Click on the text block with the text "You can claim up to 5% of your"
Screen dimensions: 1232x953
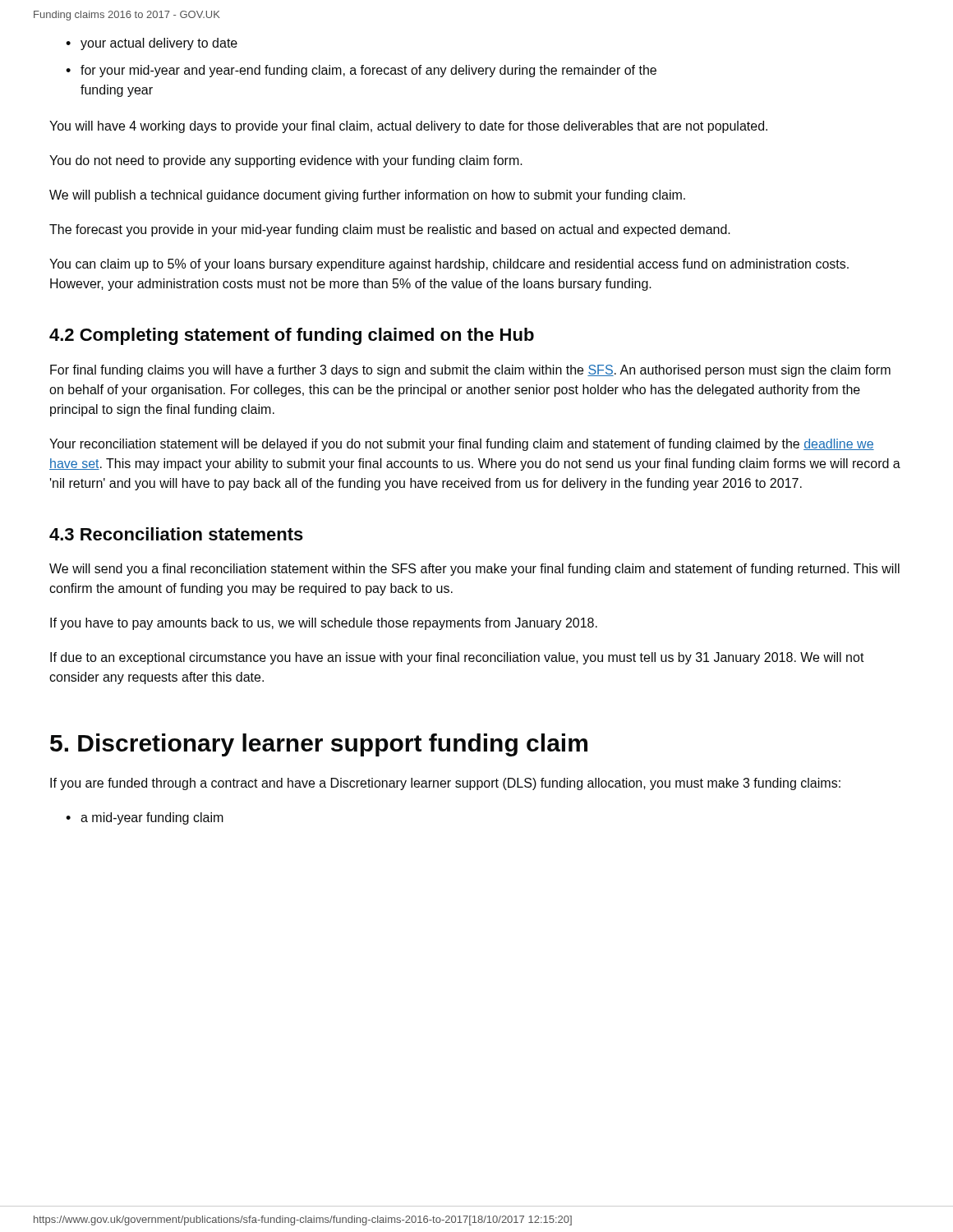click(449, 274)
